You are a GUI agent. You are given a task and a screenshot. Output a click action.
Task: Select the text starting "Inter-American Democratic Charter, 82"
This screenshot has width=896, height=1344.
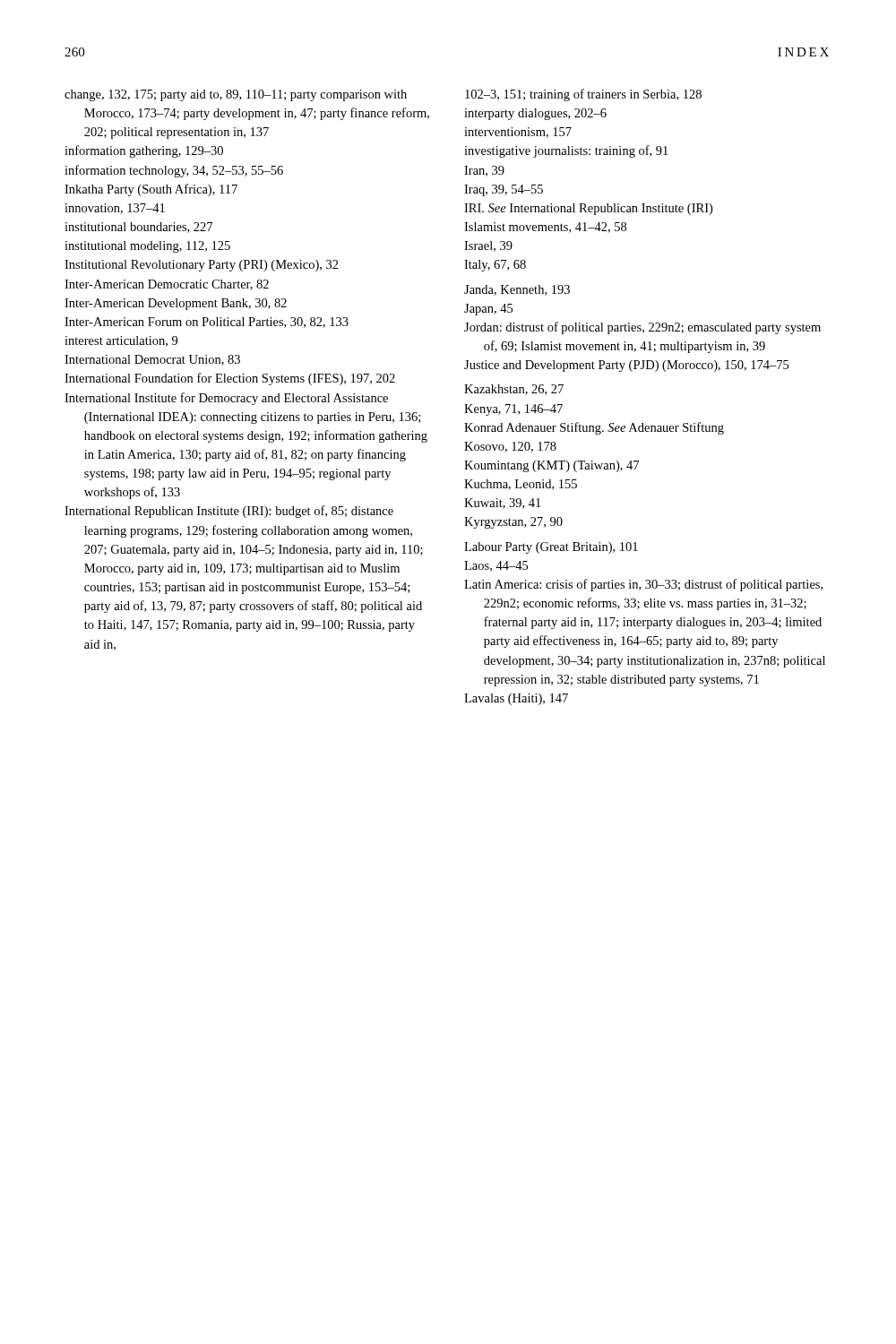(167, 284)
